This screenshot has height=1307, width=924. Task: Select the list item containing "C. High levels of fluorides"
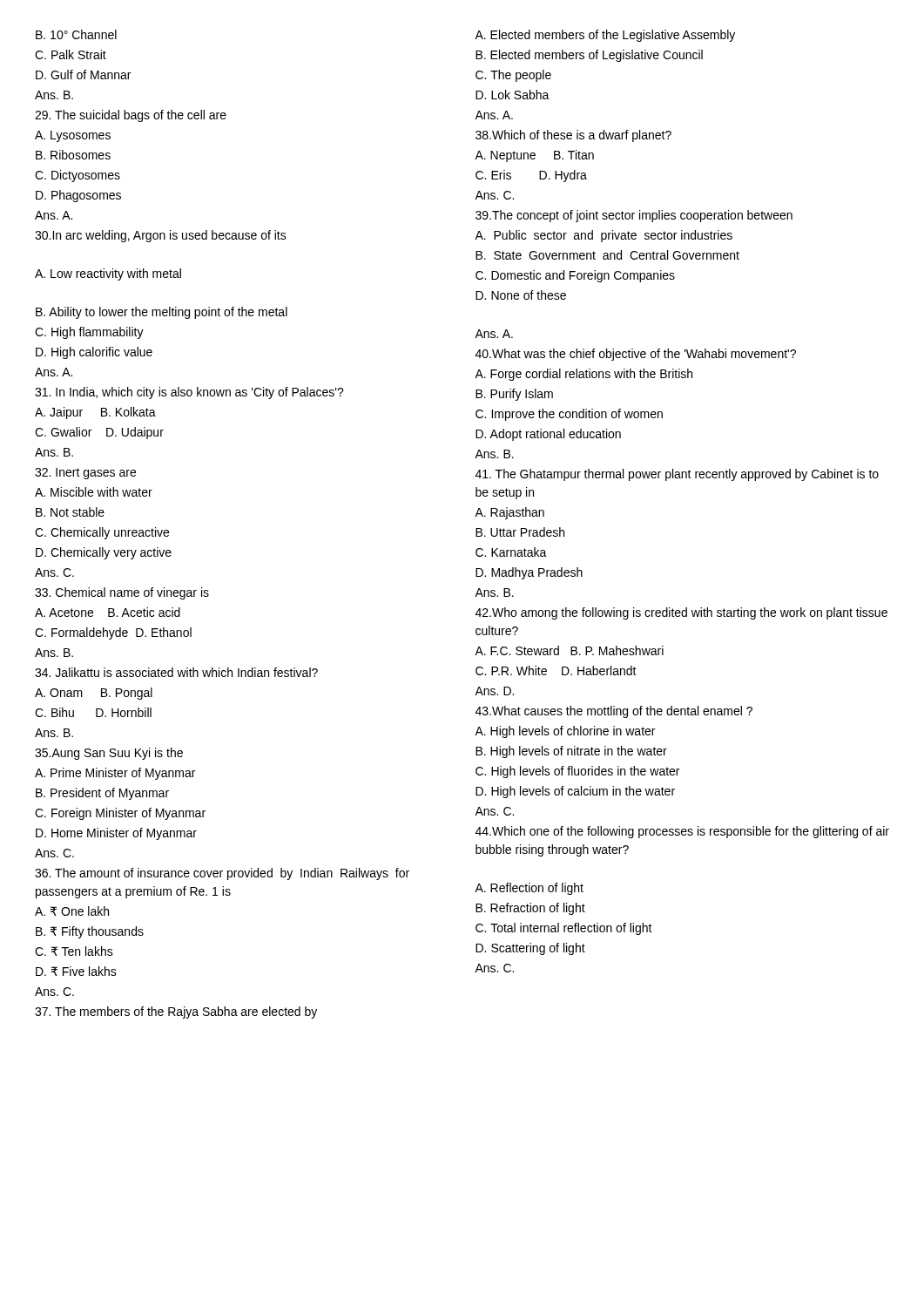pos(682,772)
